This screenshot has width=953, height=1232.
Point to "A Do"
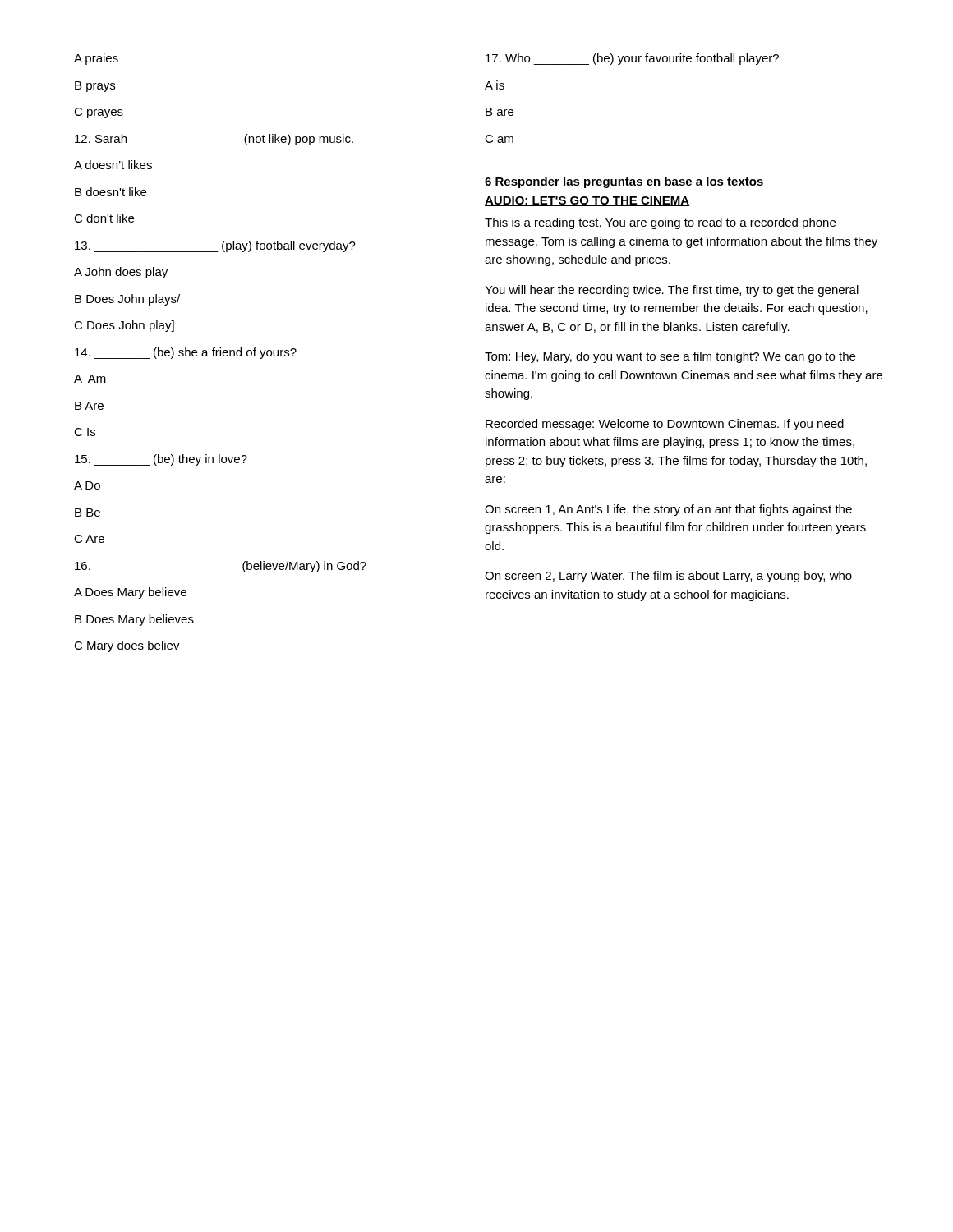[x=87, y=485]
